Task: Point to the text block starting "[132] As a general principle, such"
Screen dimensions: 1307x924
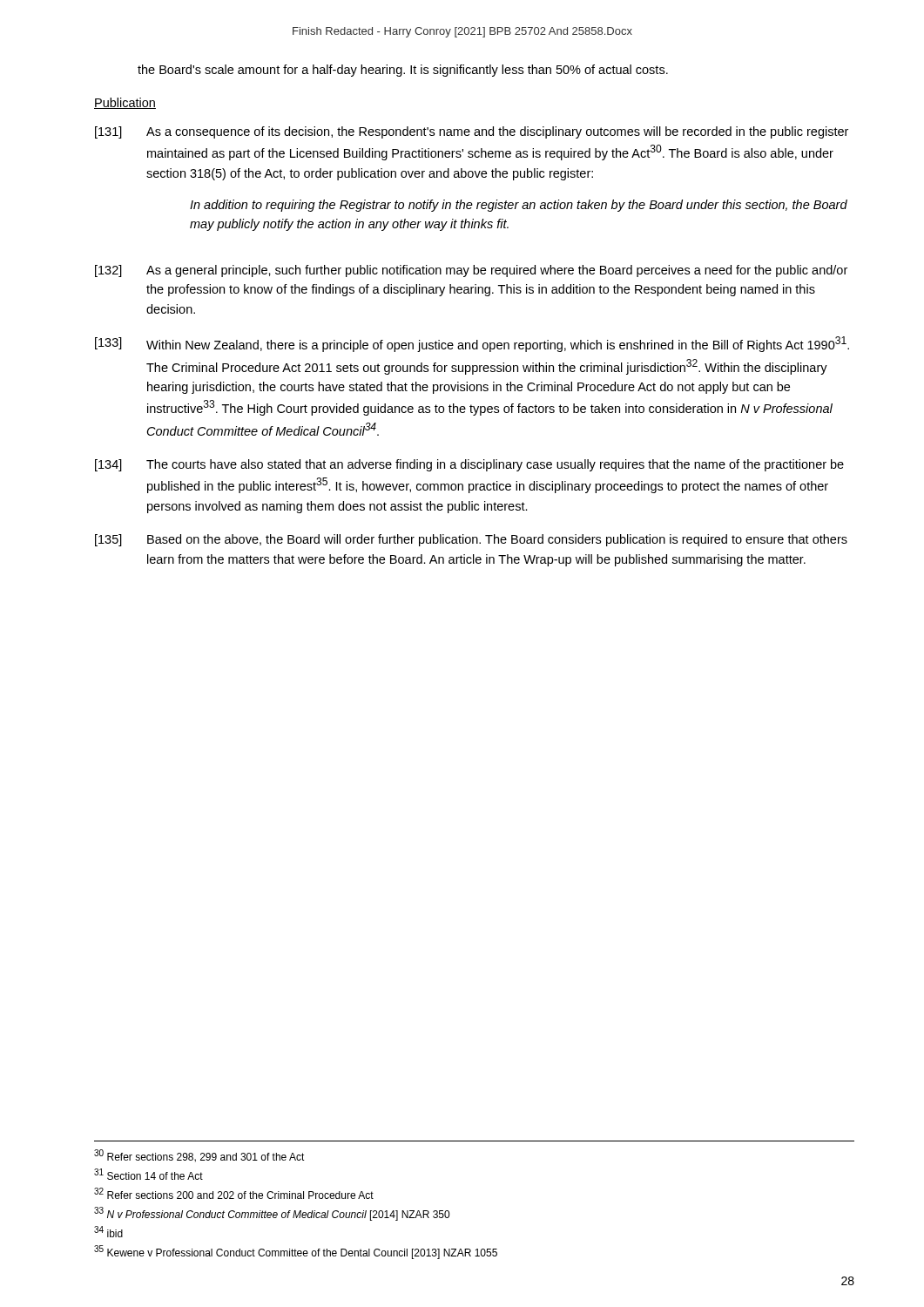Action: 474,290
